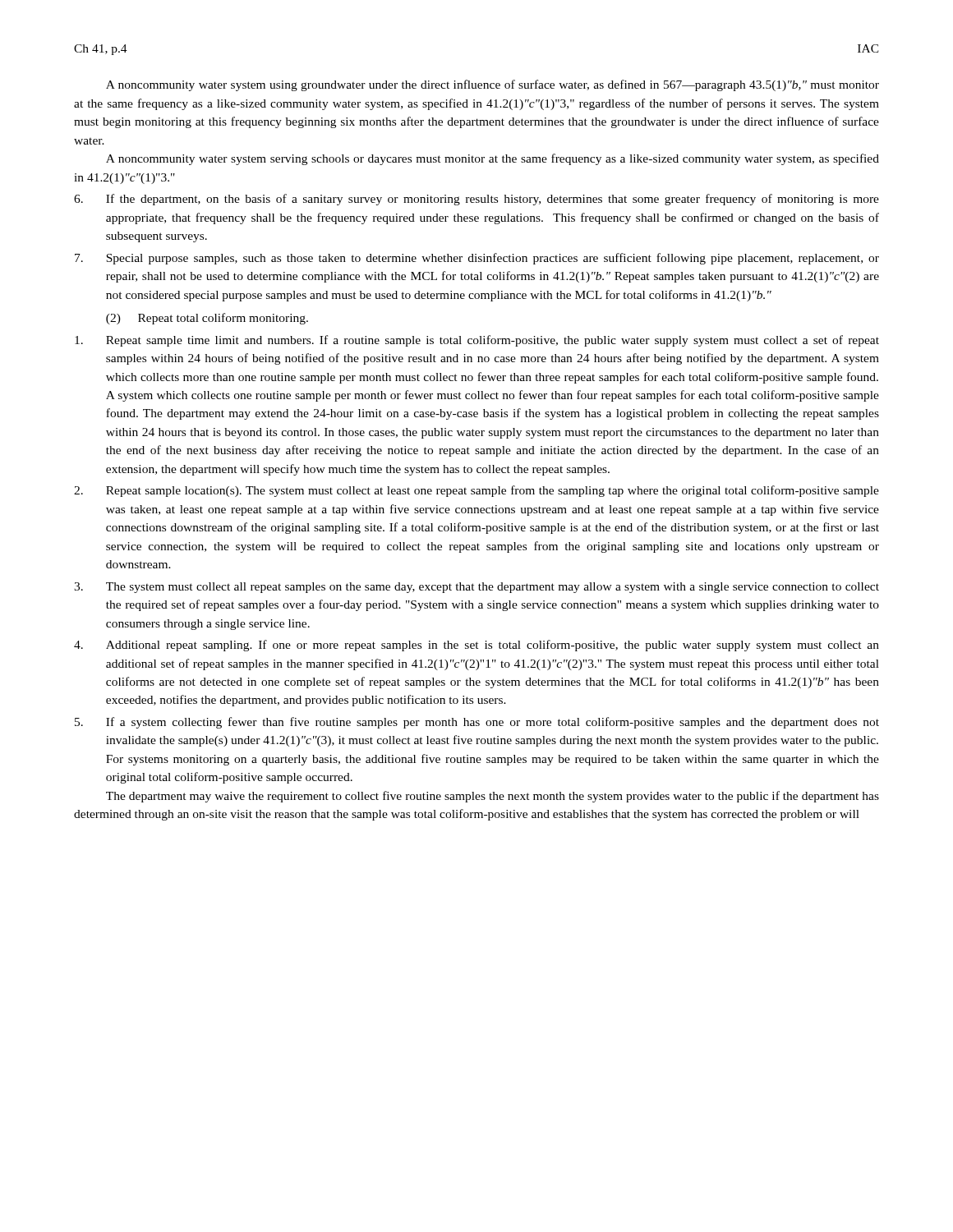
Task: Locate the text block starting "A noncommunity water system serving schools or"
Action: point(476,168)
